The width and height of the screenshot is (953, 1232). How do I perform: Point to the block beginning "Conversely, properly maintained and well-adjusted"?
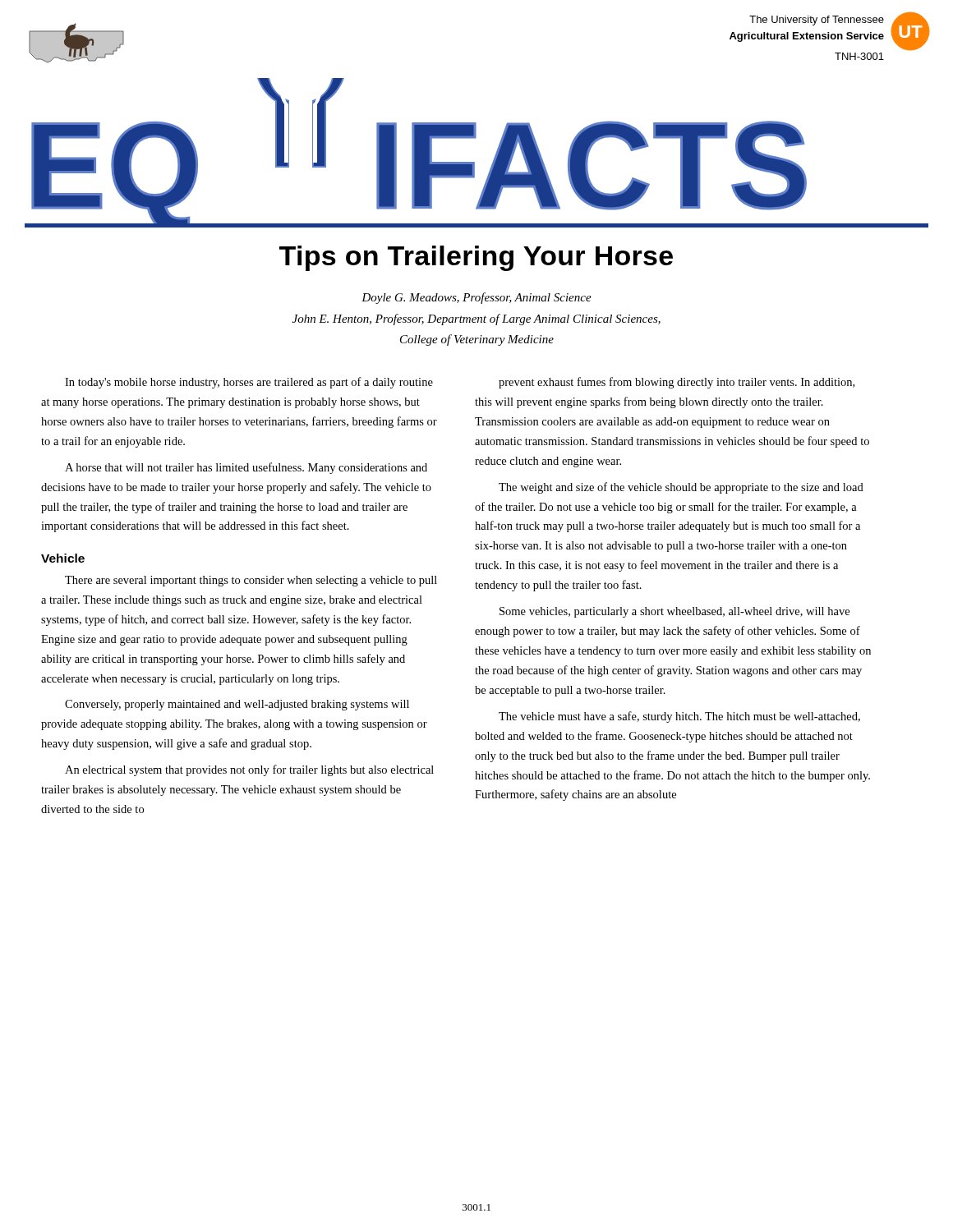click(241, 725)
